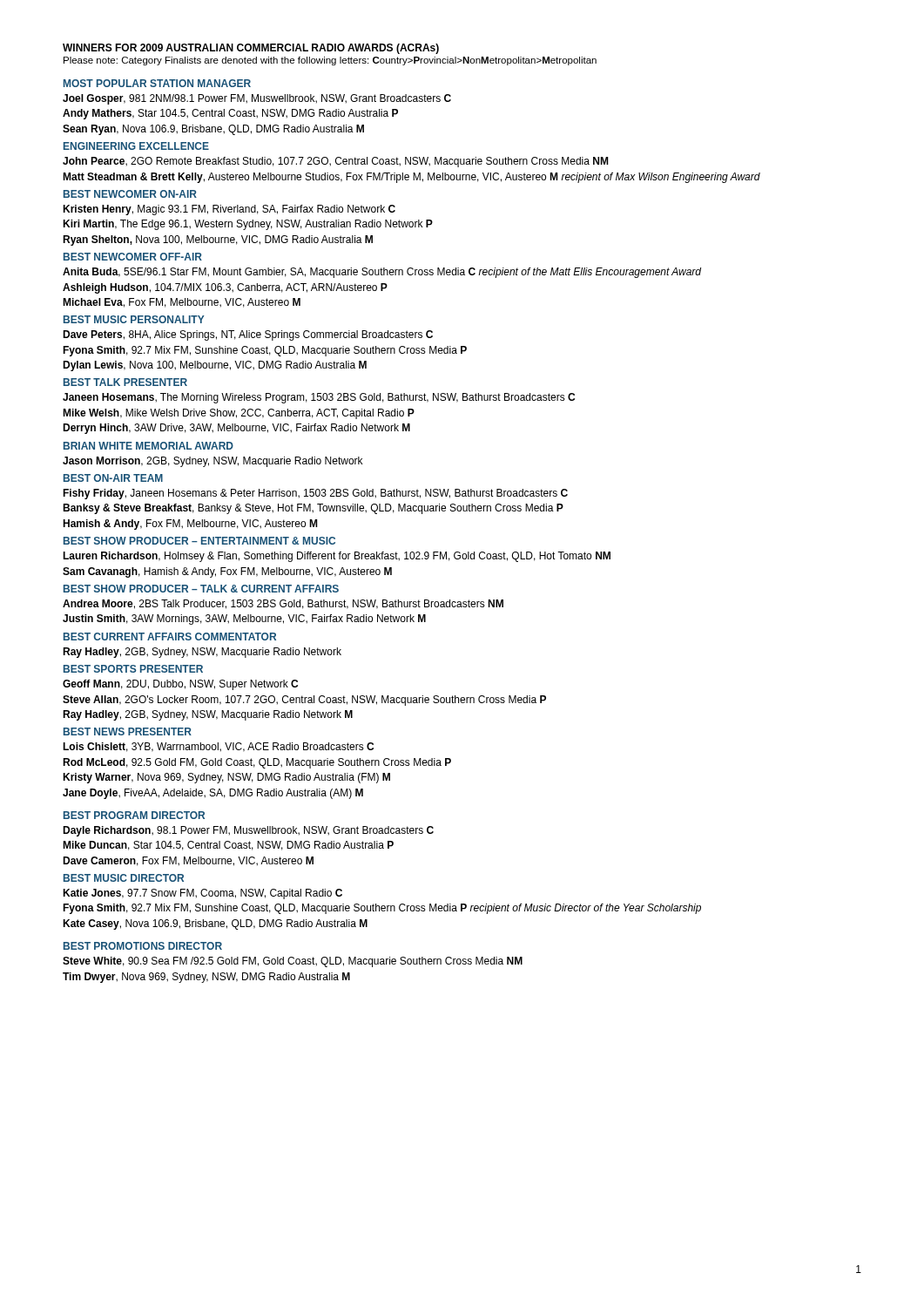Select the title that says "WINNERS FOR 2009"
Screen dimensions: 1307x924
click(462, 54)
